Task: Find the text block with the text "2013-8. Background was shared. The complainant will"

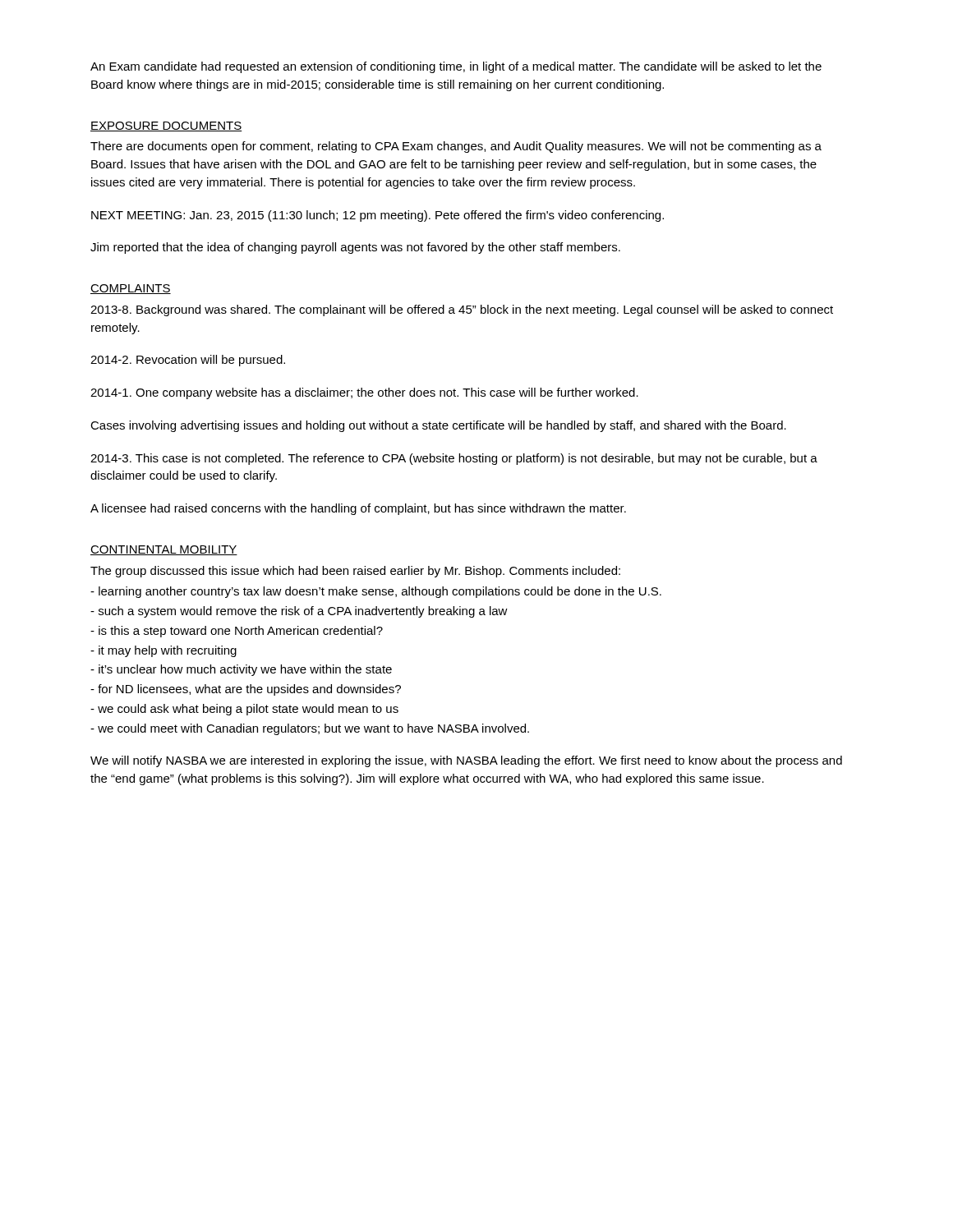Action: (x=462, y=318)
